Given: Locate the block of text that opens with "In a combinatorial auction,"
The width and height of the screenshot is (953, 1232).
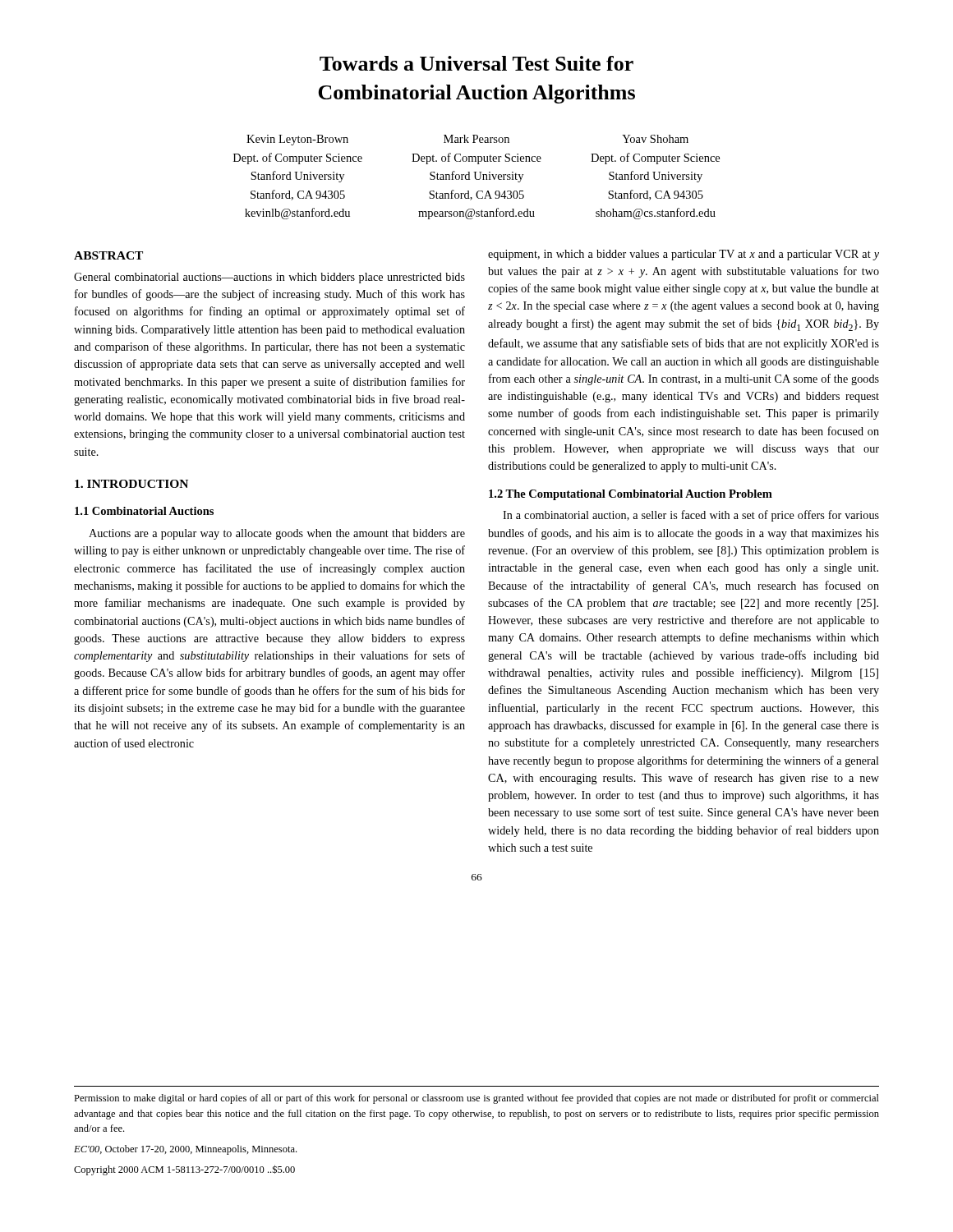Looking at the screenshot, I should click(x=684, y=682).
